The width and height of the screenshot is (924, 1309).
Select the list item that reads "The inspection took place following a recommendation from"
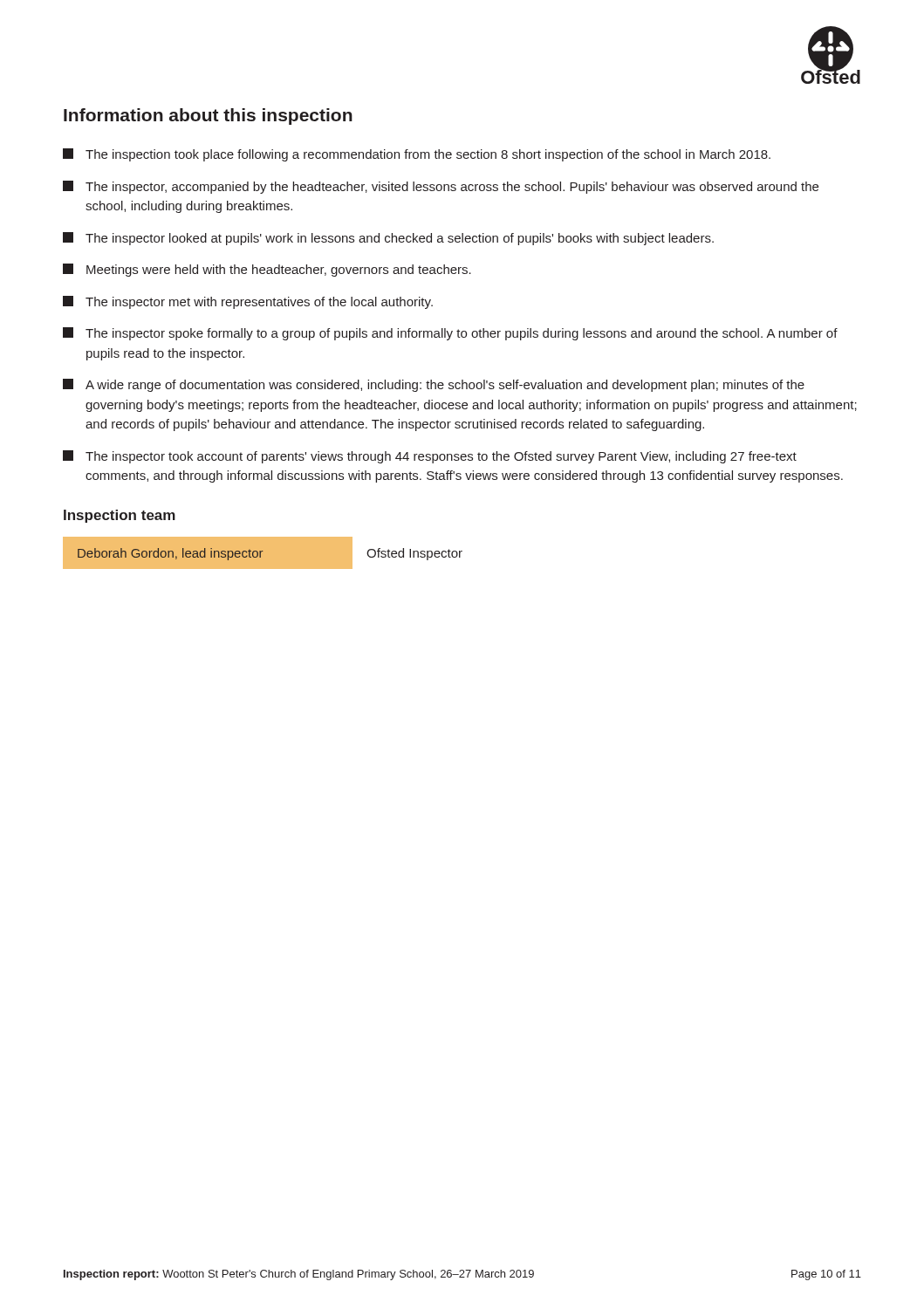point(462,155)
